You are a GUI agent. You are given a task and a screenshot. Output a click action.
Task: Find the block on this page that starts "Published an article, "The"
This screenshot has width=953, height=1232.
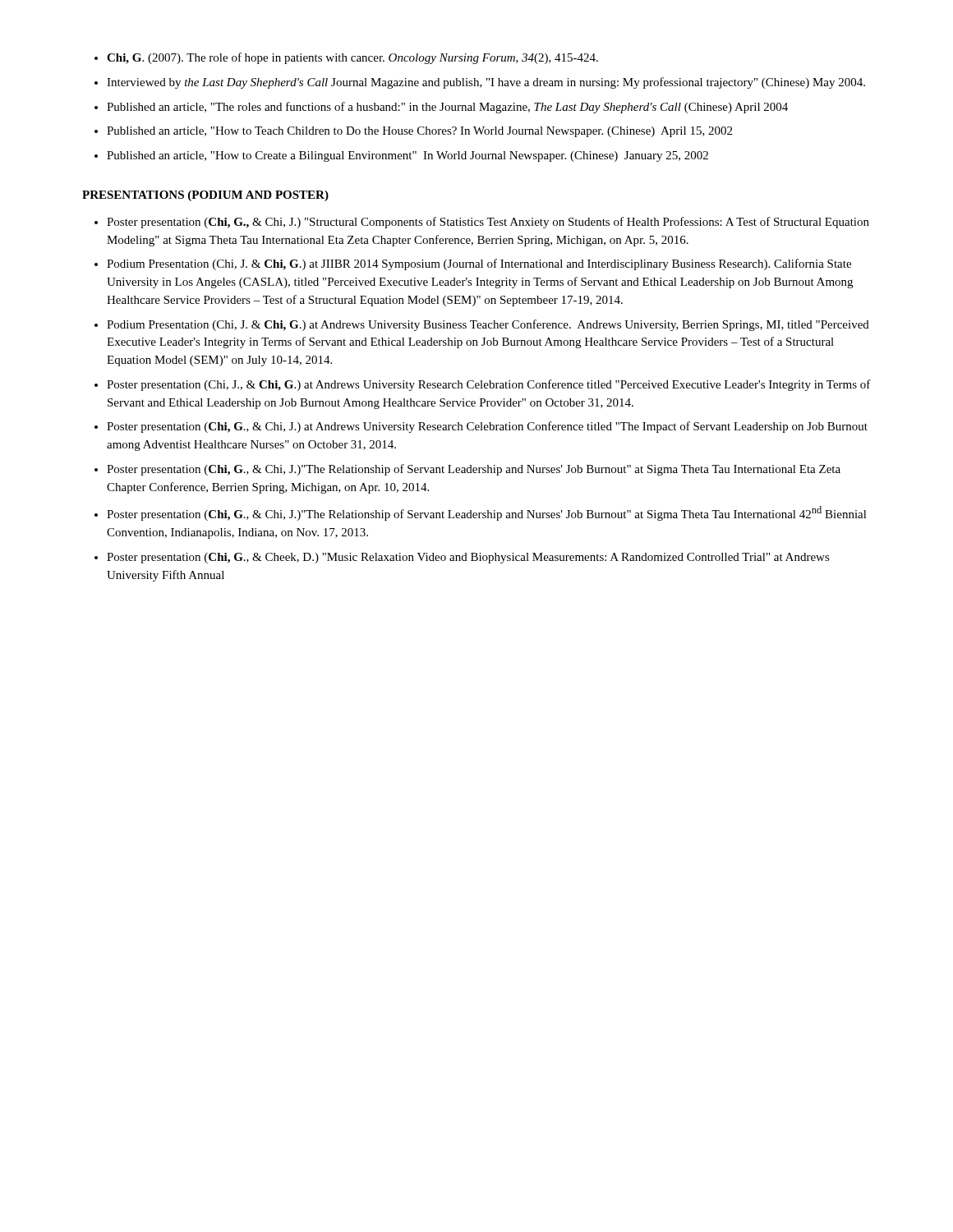click(x=447, y=106)
